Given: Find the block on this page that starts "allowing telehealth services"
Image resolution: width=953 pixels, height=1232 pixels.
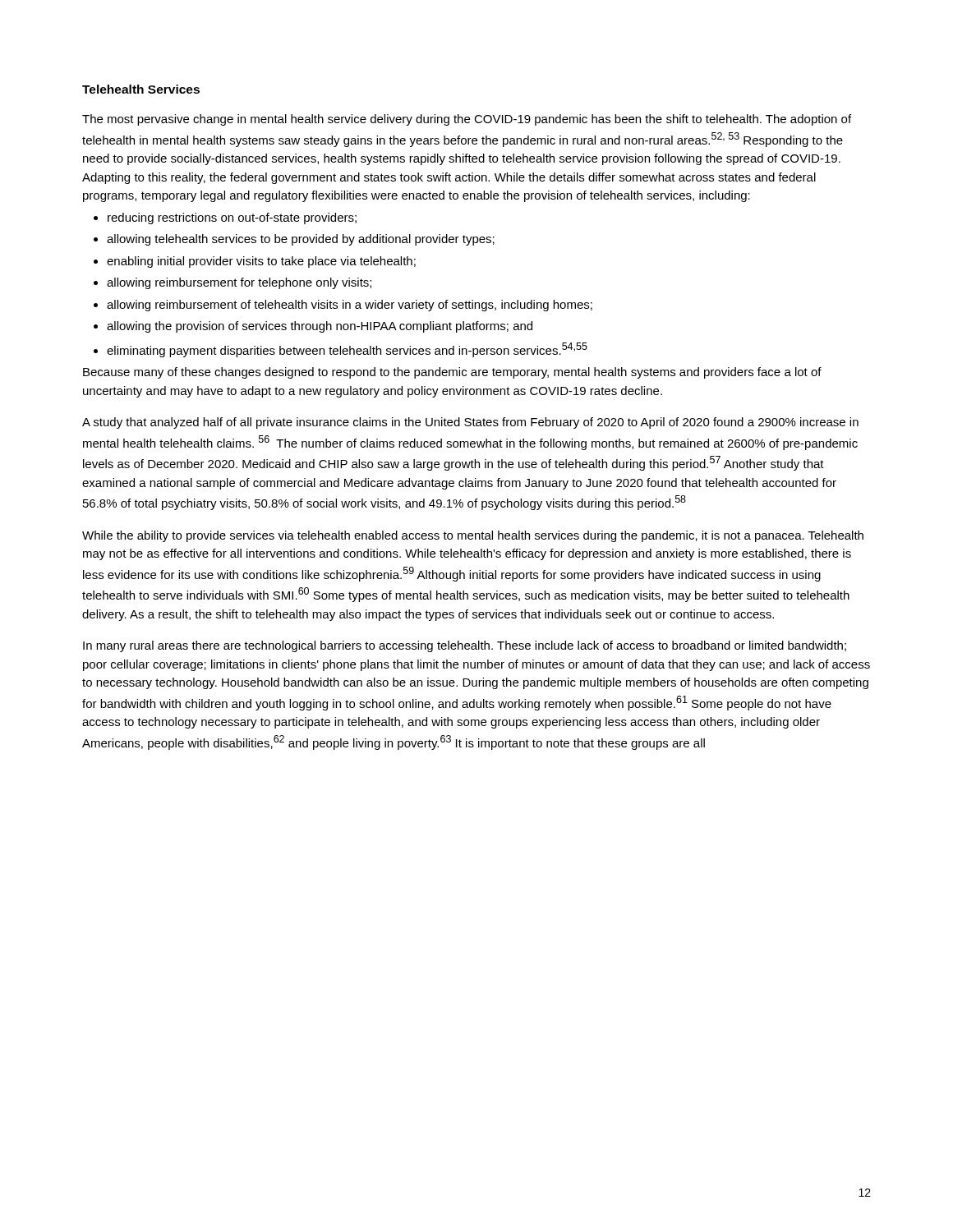Looking at the screenshot, I should pos(301,239).
